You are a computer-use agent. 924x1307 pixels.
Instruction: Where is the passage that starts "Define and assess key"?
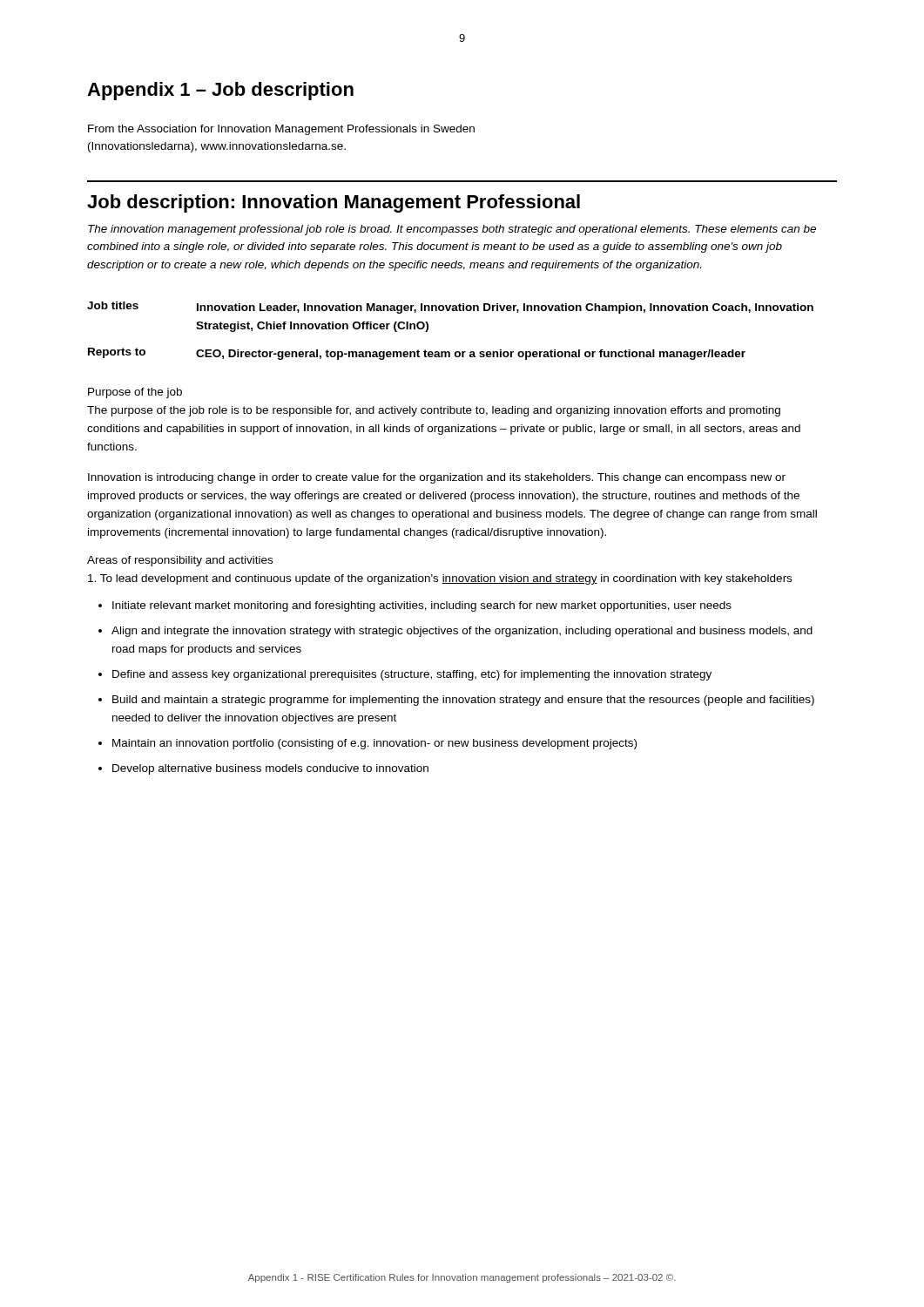point(412,674)
